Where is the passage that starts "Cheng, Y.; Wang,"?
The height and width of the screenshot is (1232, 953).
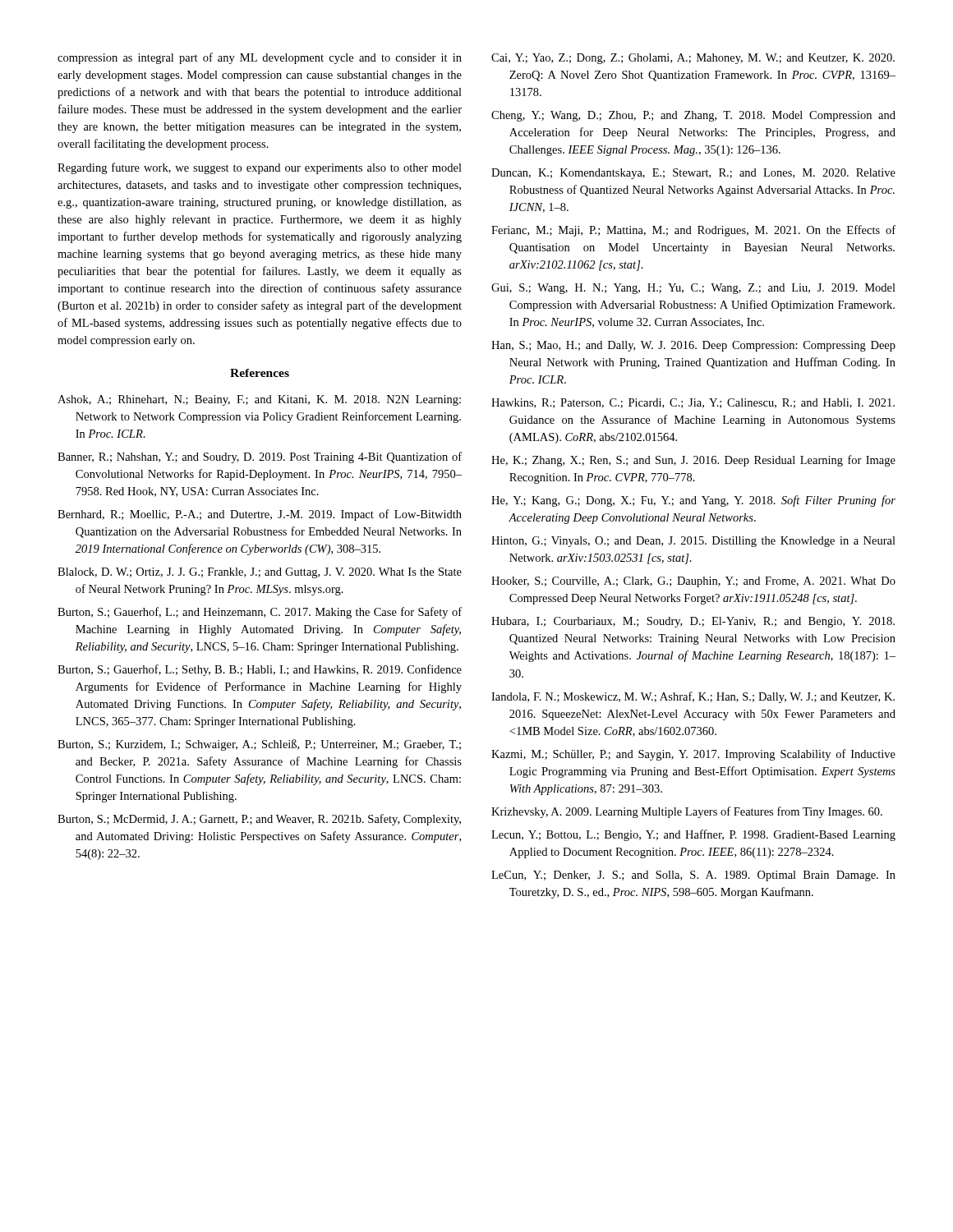pyautogui.click(x=693, y=132)
